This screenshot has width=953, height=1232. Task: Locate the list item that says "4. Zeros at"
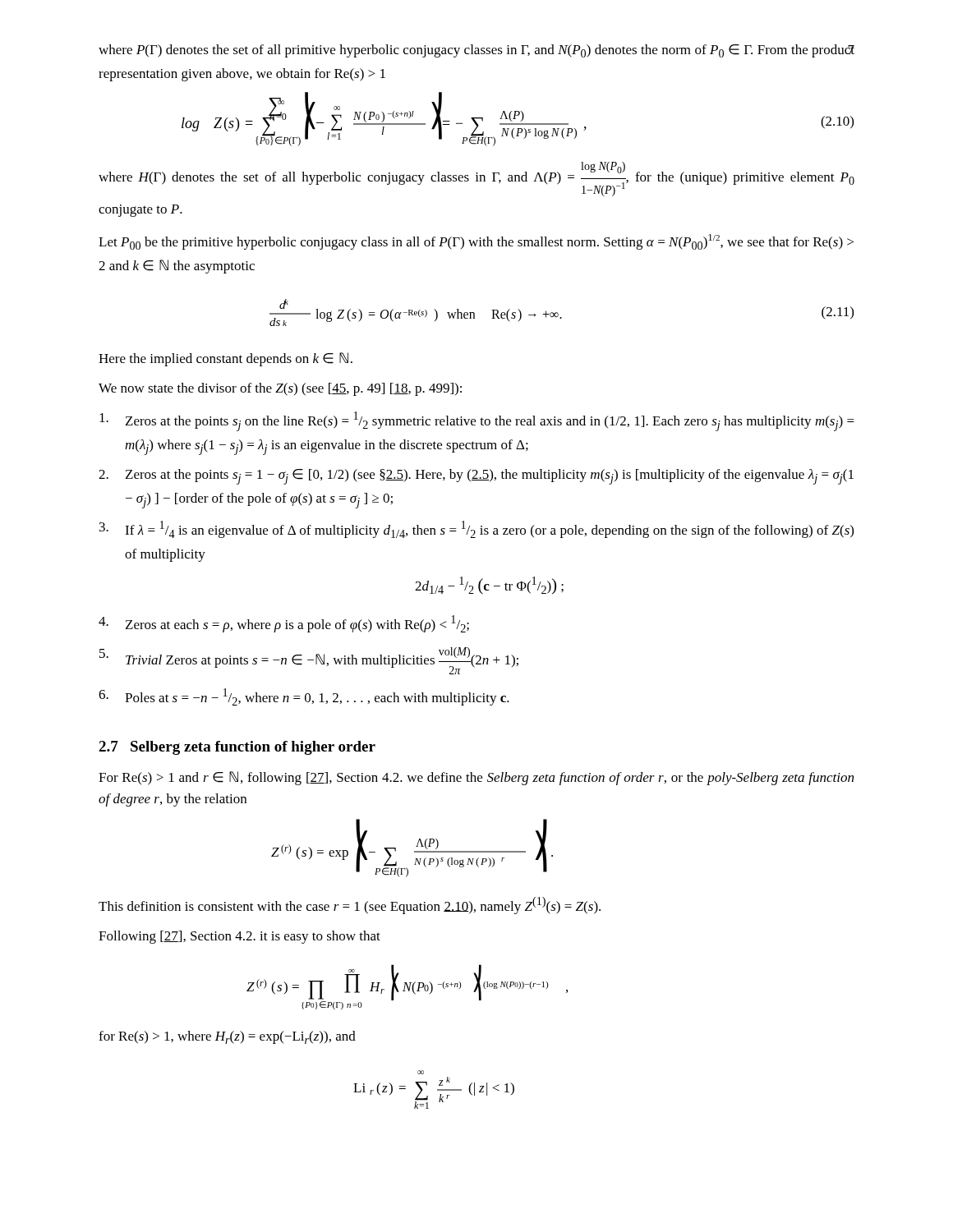point(476,625)
